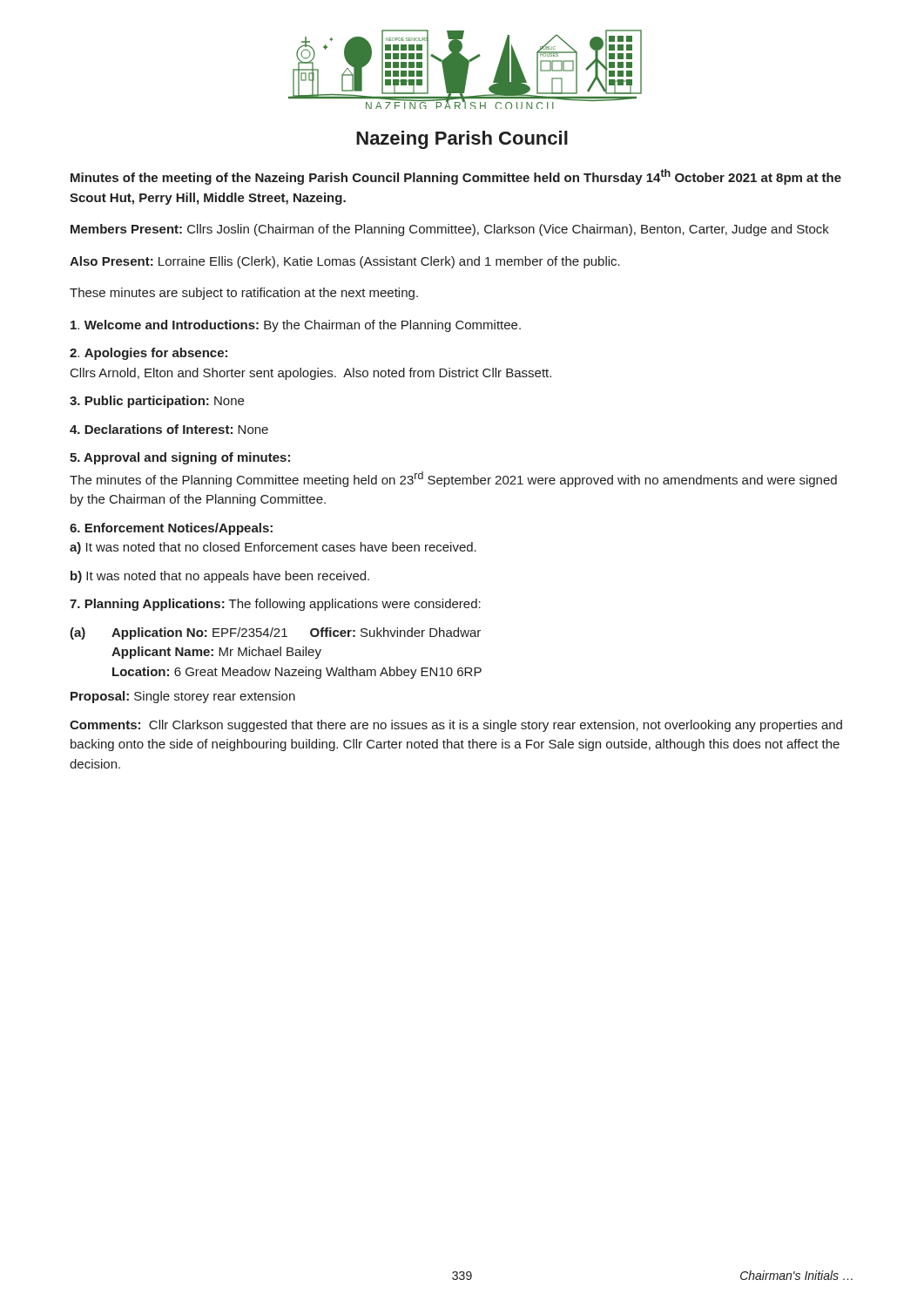Find the block on this page that starts "(a) Application No: EPF/2354/21 Officer: Sukhvinder"
The width and height of the screenshot is (924, 1307).
[x=275, y=633]
